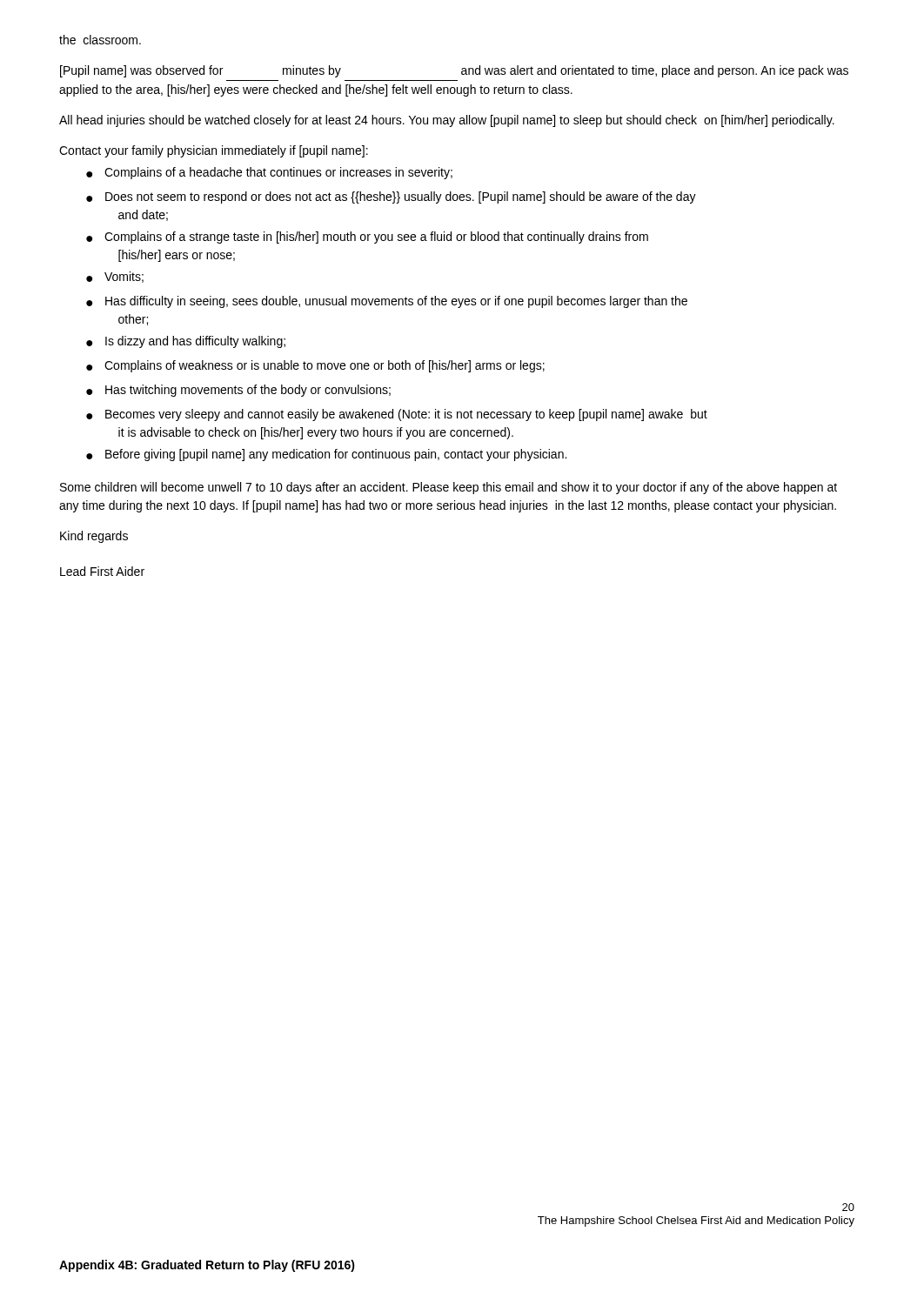Click the passage that begins "● Does not seem to respond"
The height and width of the screenshot is (1305, 924).
(x=390, y=206)
